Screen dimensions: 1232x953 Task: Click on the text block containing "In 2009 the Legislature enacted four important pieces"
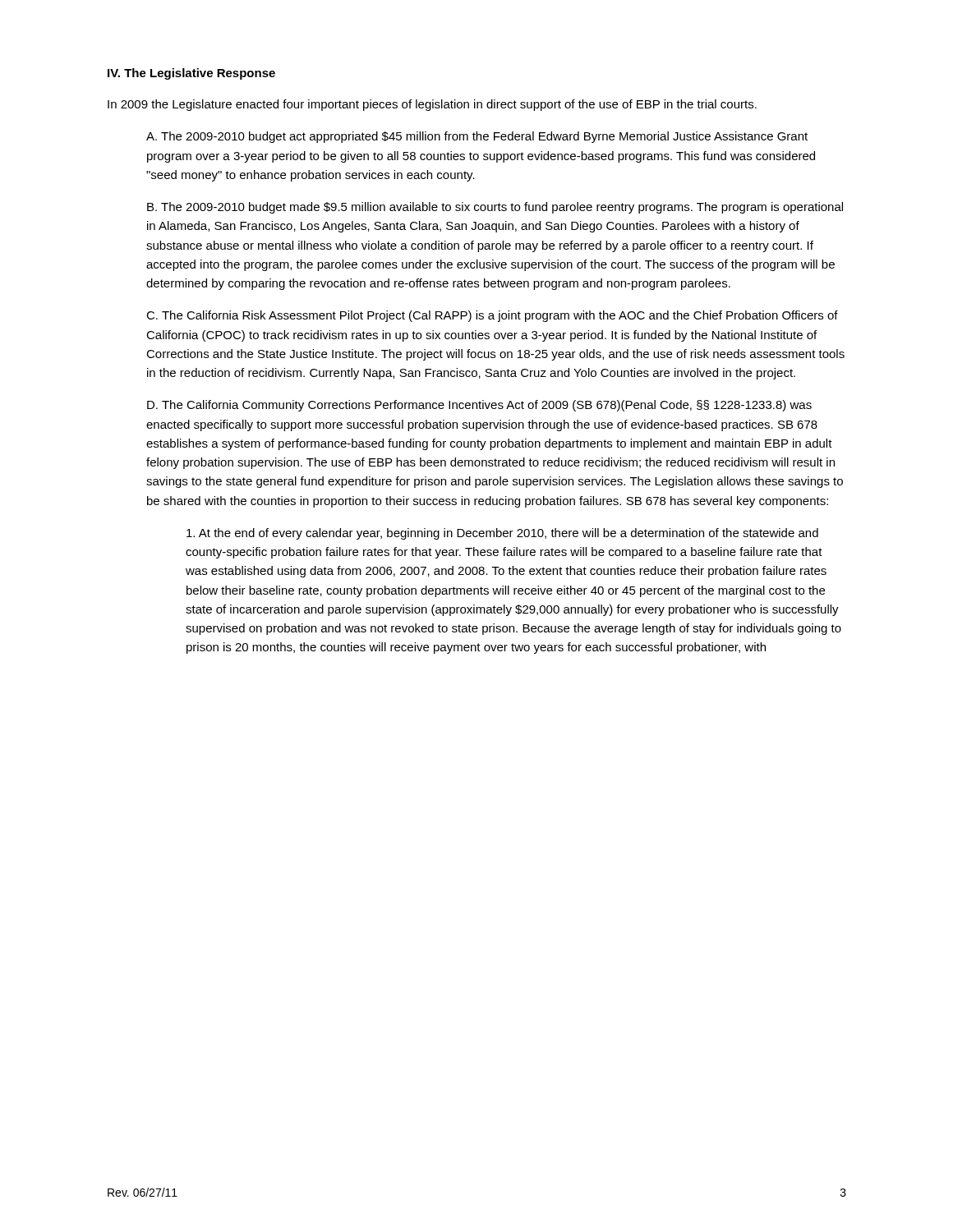pos(432,104)
